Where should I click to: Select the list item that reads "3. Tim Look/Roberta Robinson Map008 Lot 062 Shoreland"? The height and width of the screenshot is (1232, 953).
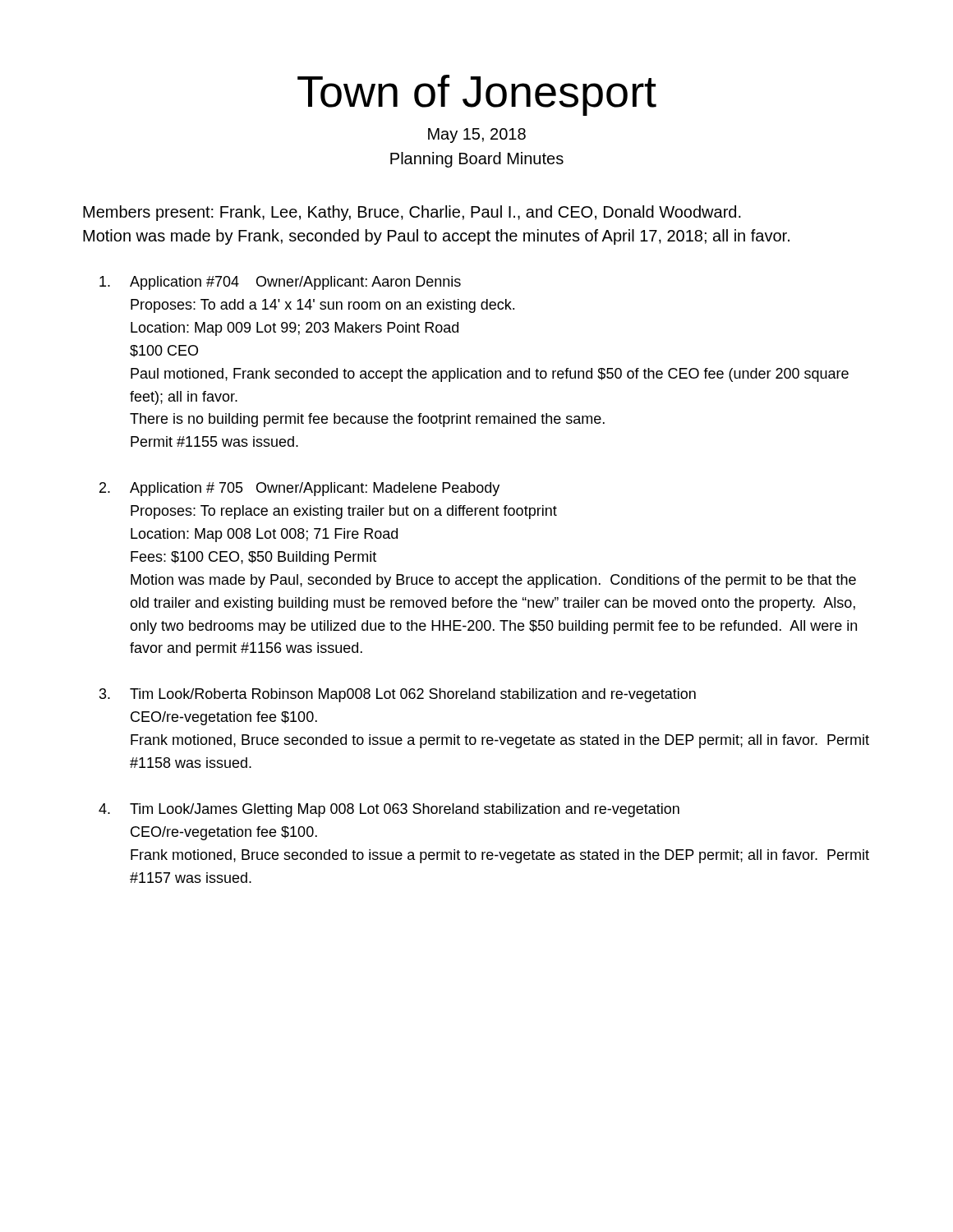(485, 729)
